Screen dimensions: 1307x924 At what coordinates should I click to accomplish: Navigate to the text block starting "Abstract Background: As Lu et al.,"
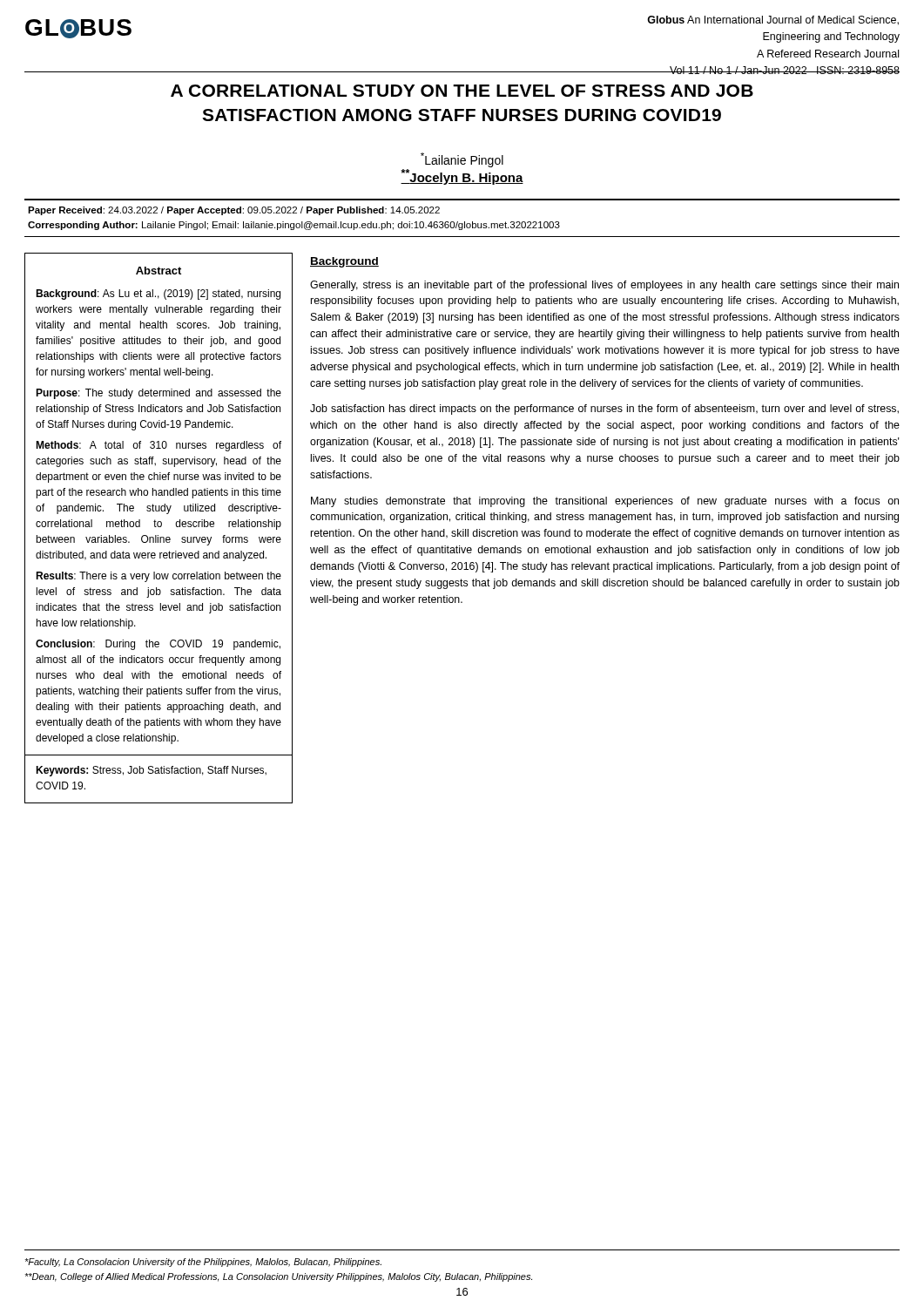(x=158, y=504)
